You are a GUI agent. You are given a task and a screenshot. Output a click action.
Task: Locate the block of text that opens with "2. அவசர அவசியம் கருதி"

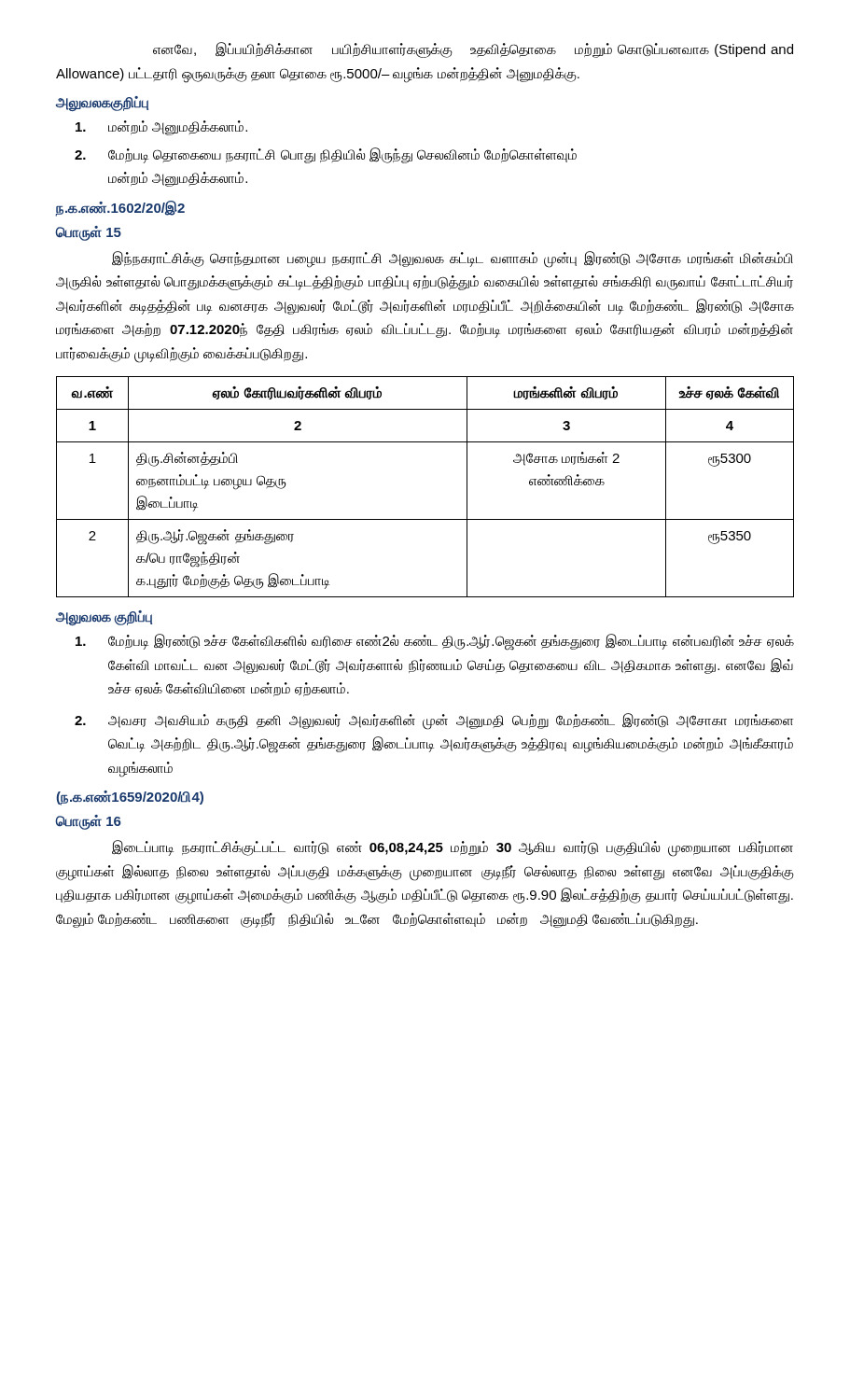point(434,744)
